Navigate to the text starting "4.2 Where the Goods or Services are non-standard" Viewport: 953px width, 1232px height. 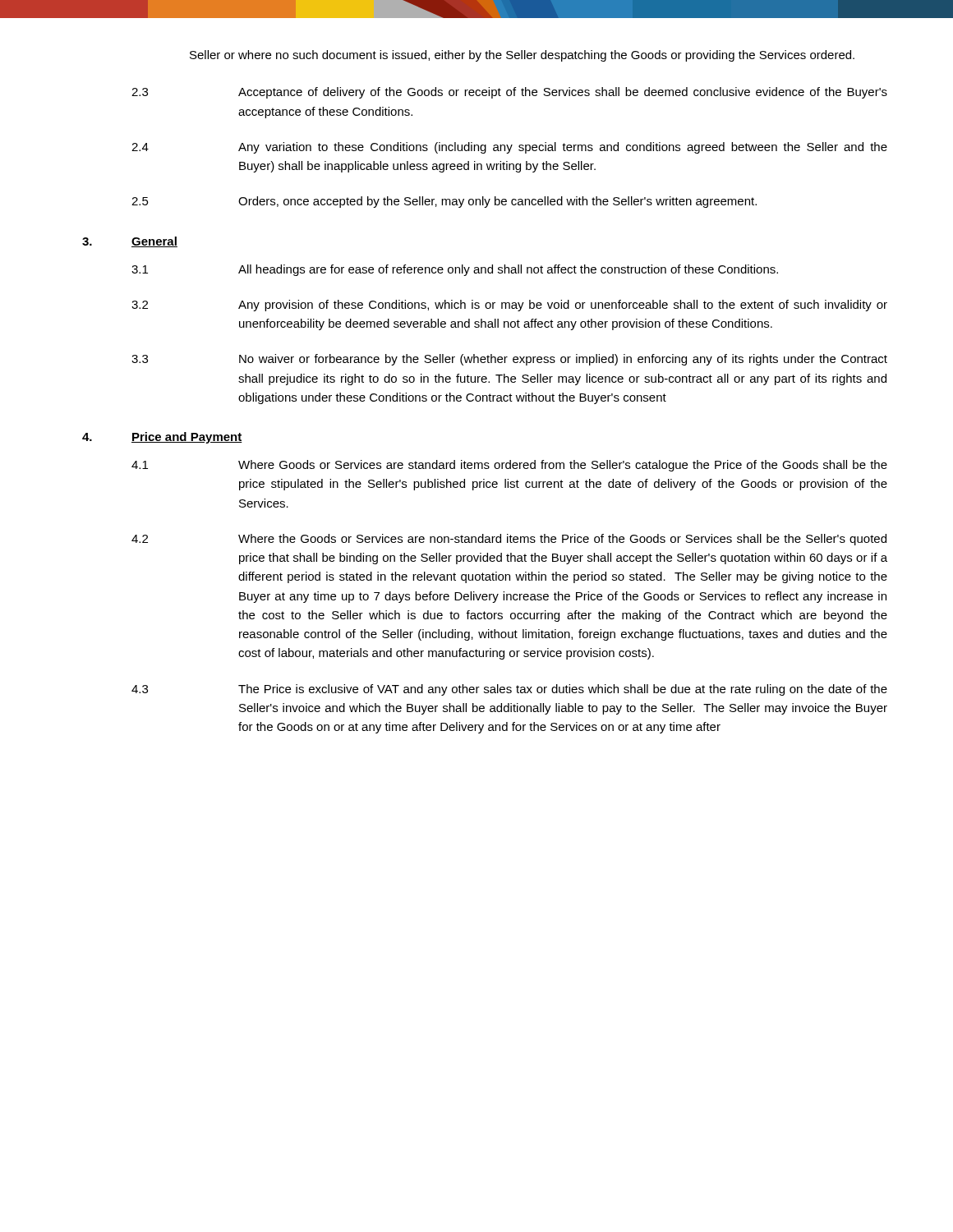point(509,596)
